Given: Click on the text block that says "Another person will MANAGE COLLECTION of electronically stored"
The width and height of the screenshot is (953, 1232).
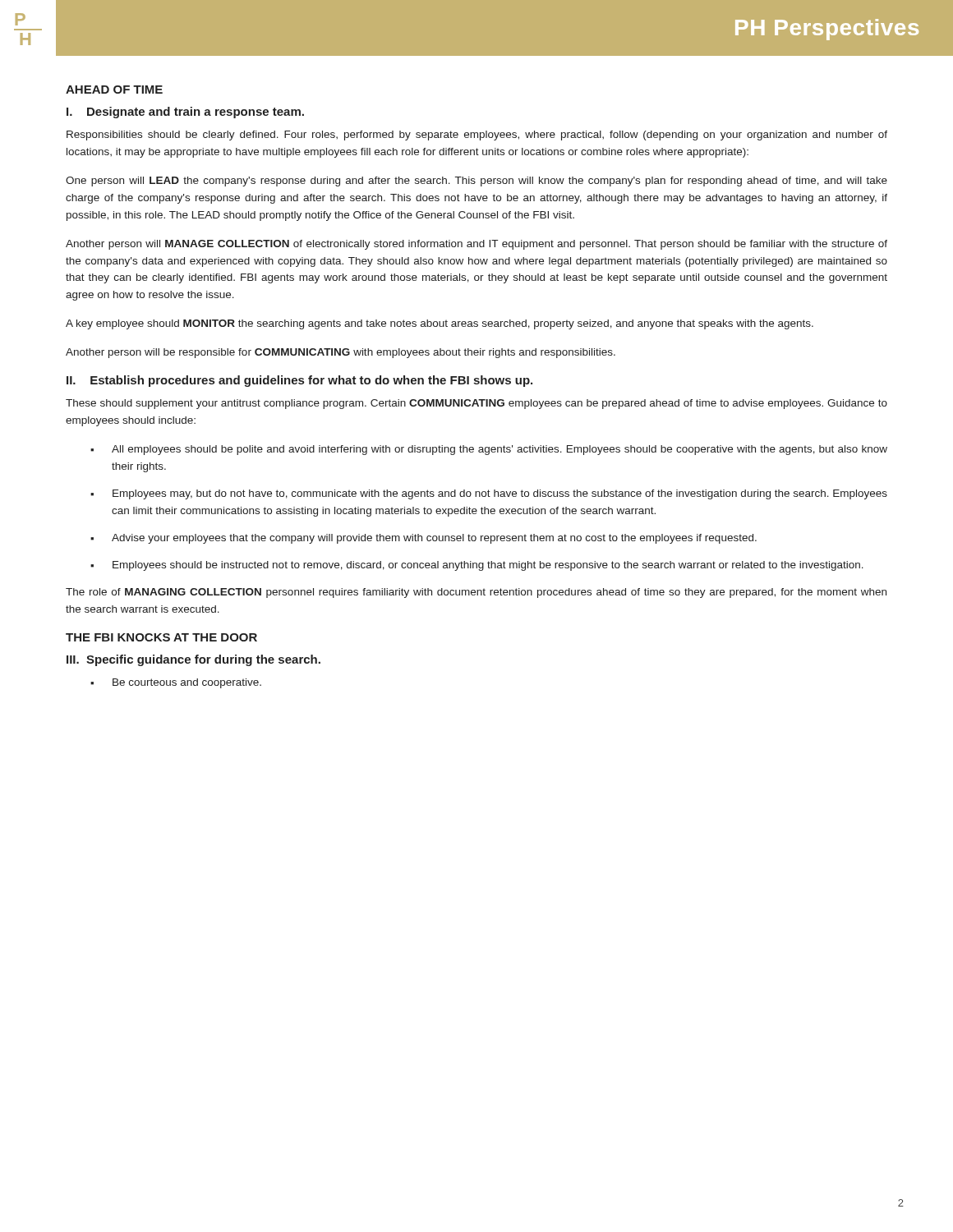Looking at the screenshot, I should [476, 269].
